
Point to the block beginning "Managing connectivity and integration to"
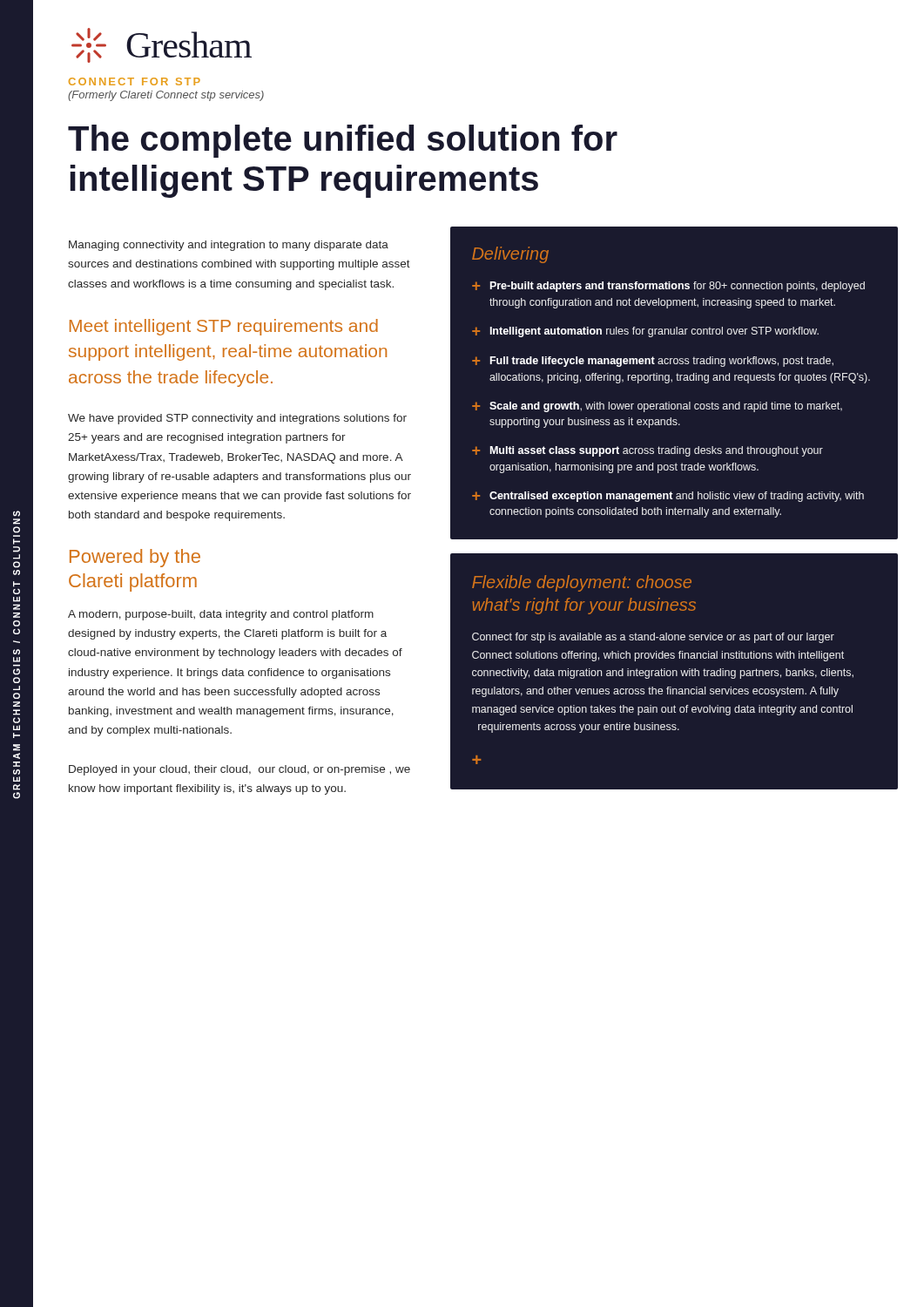(x=239, y=264)
